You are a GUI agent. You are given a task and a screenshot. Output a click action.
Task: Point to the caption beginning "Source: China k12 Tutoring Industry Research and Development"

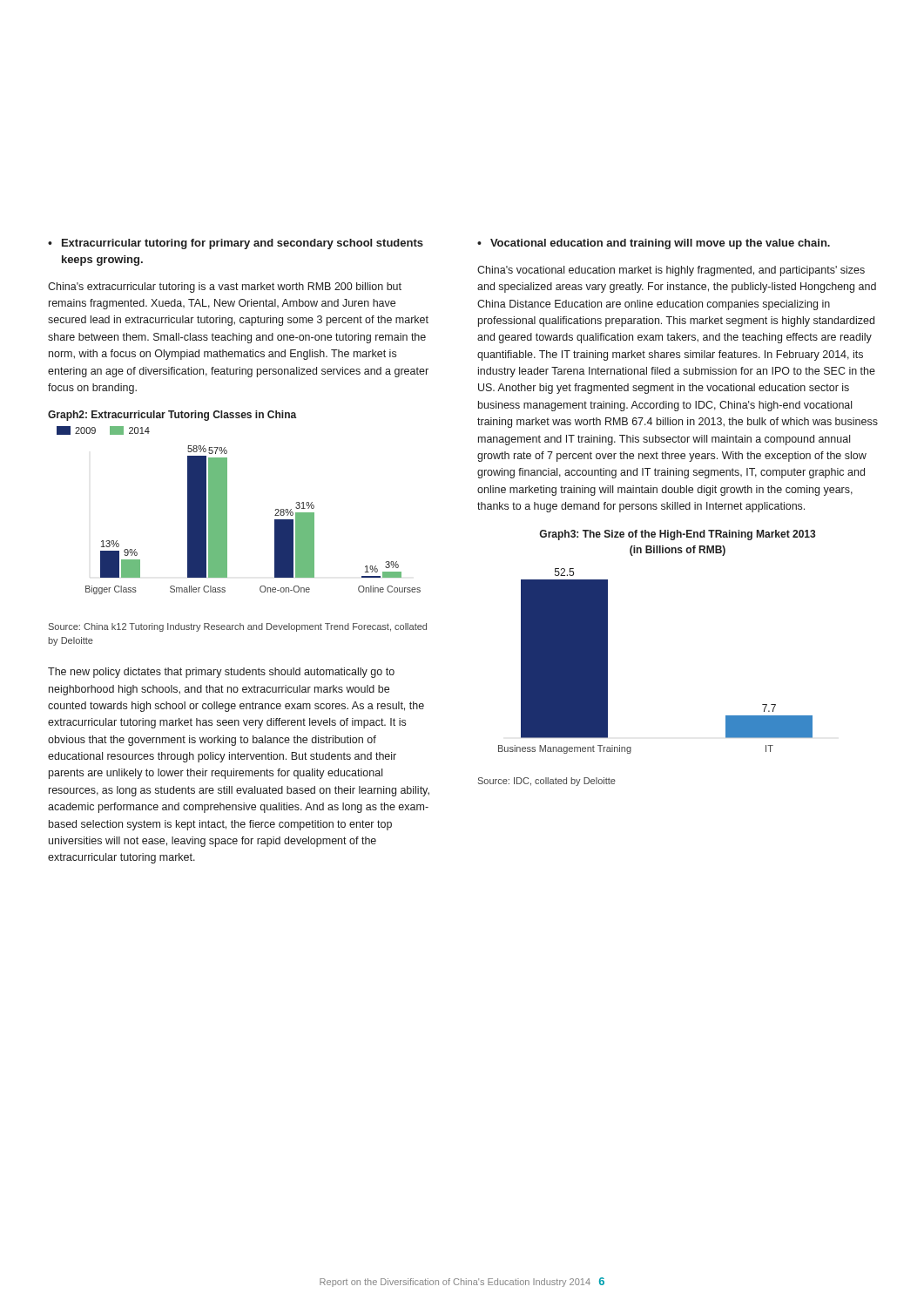[x=238, y=634]
